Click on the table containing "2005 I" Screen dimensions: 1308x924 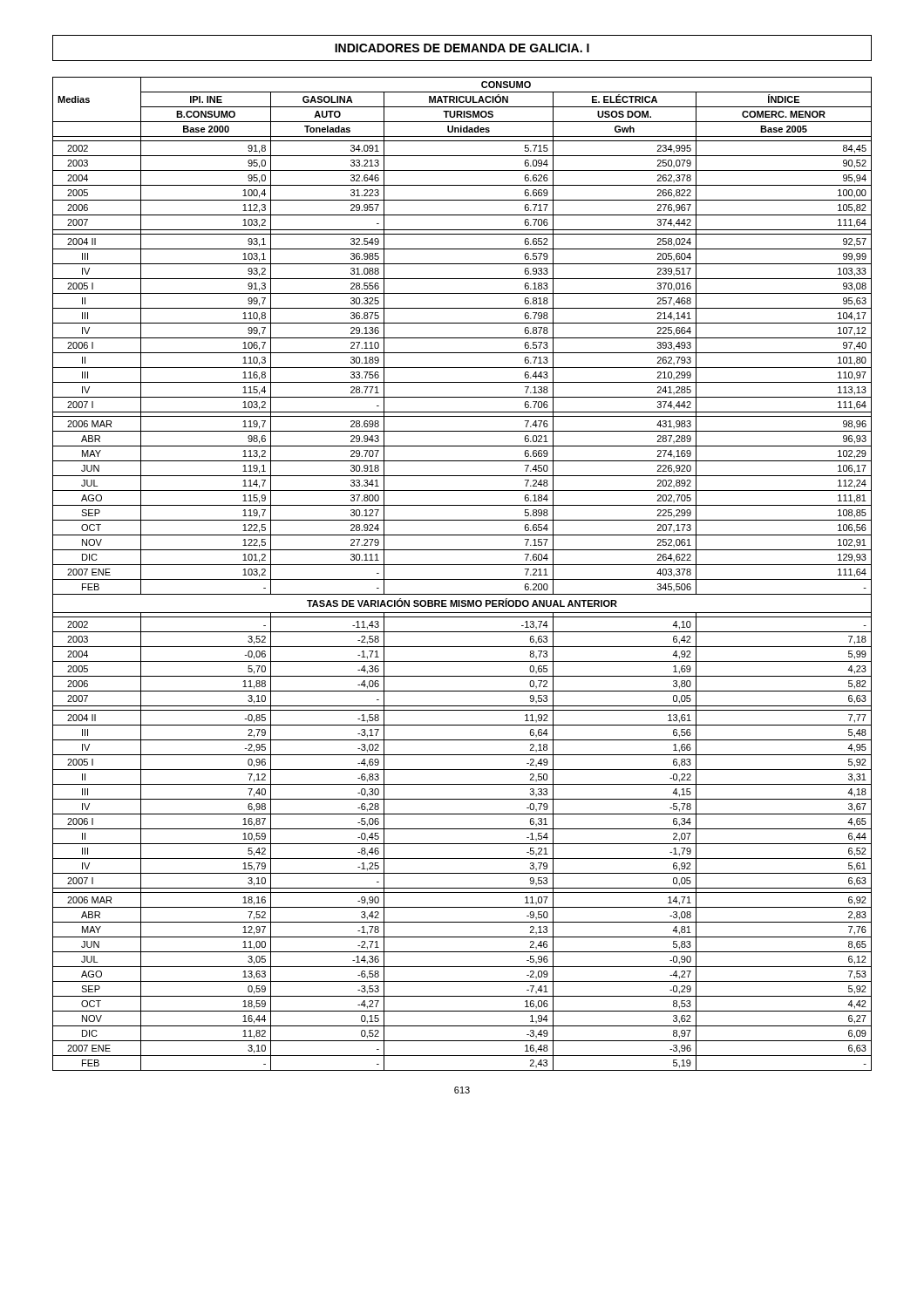462,574
